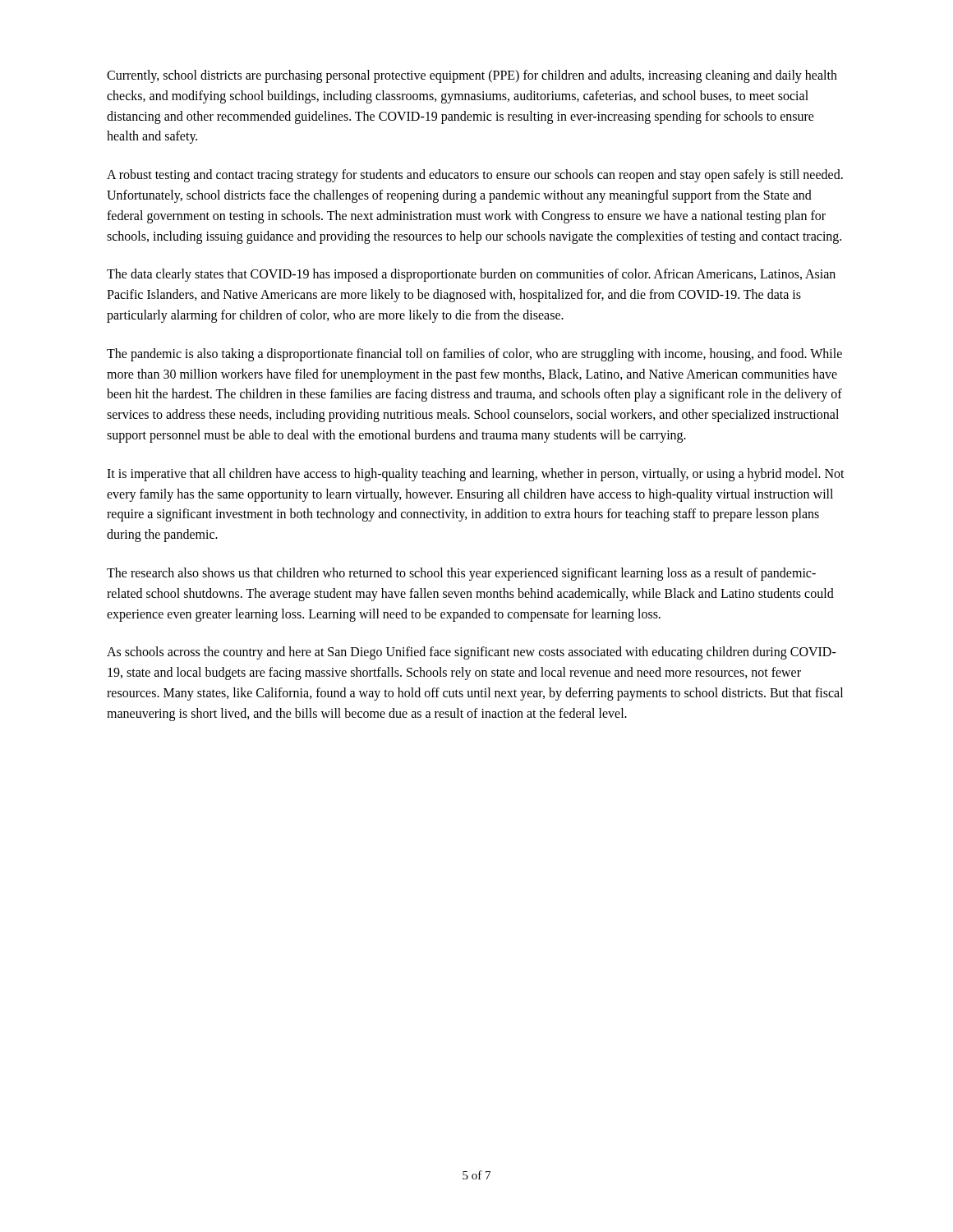Point to the block beginning "The research also shows us that children"
The width and height of the screenshot is (953, 1232).
(470, 593)
